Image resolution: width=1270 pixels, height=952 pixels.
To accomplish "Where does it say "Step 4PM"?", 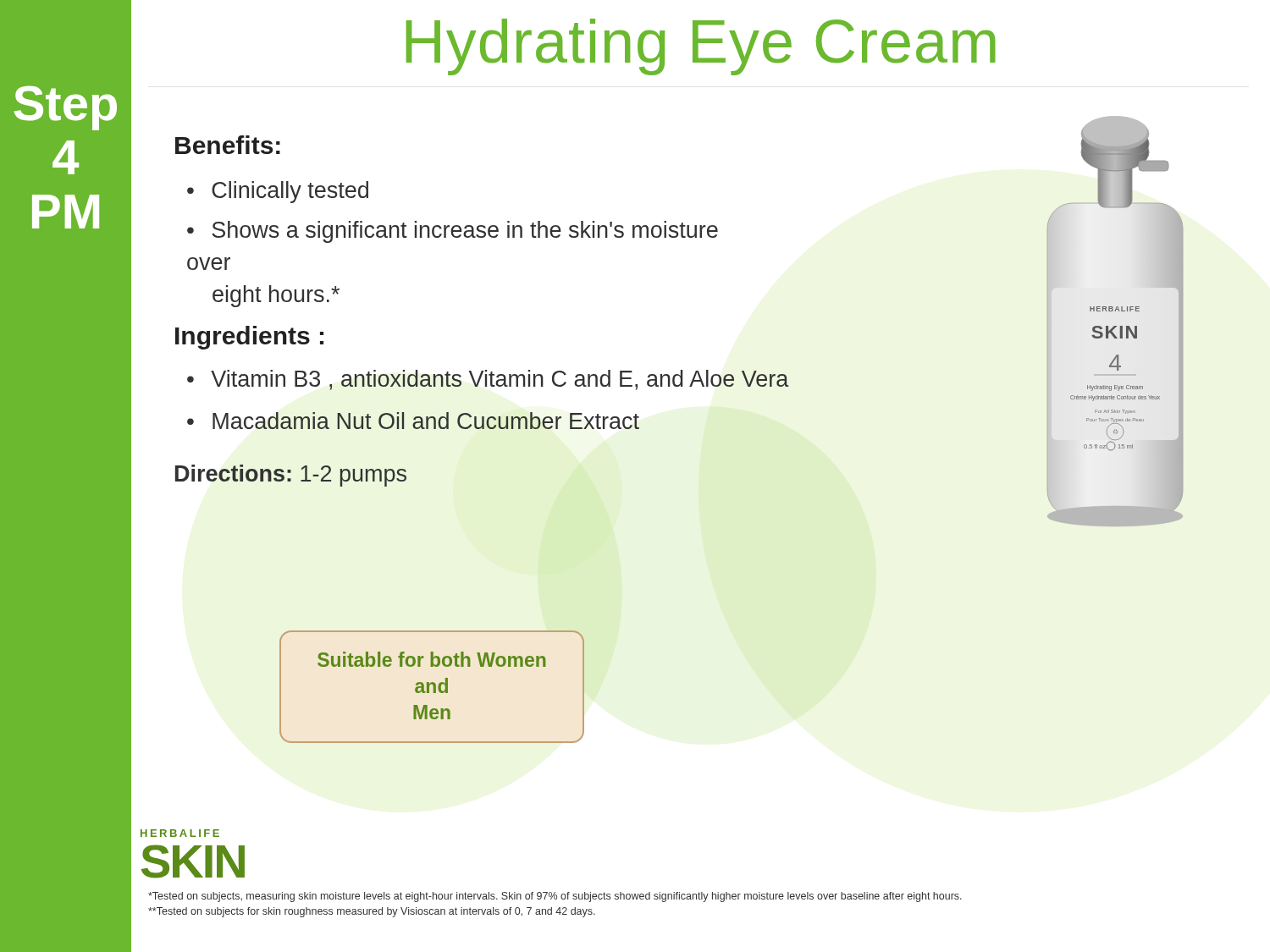I will [66, 157].
